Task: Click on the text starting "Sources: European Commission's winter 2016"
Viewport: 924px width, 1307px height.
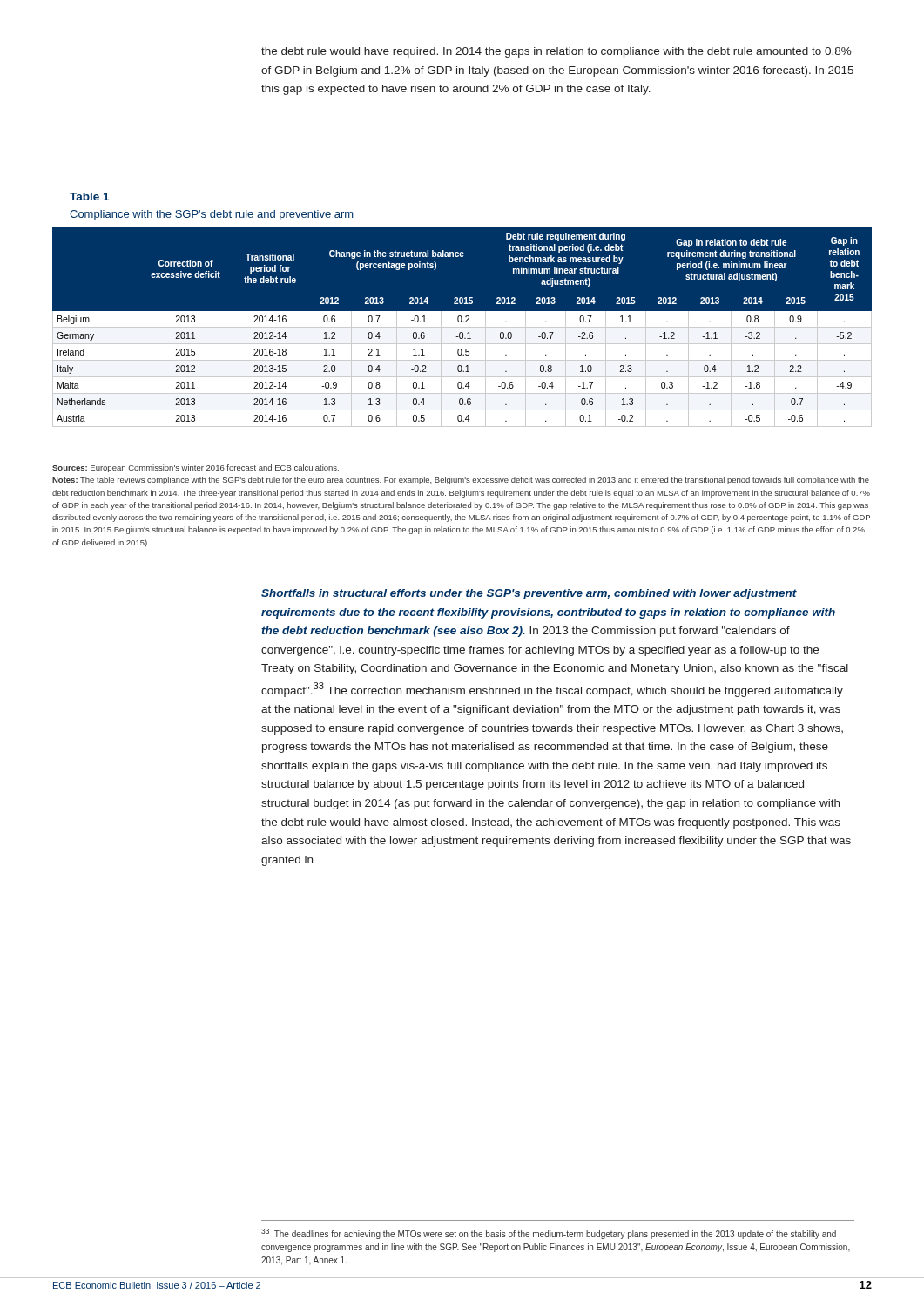Action: 461,505
